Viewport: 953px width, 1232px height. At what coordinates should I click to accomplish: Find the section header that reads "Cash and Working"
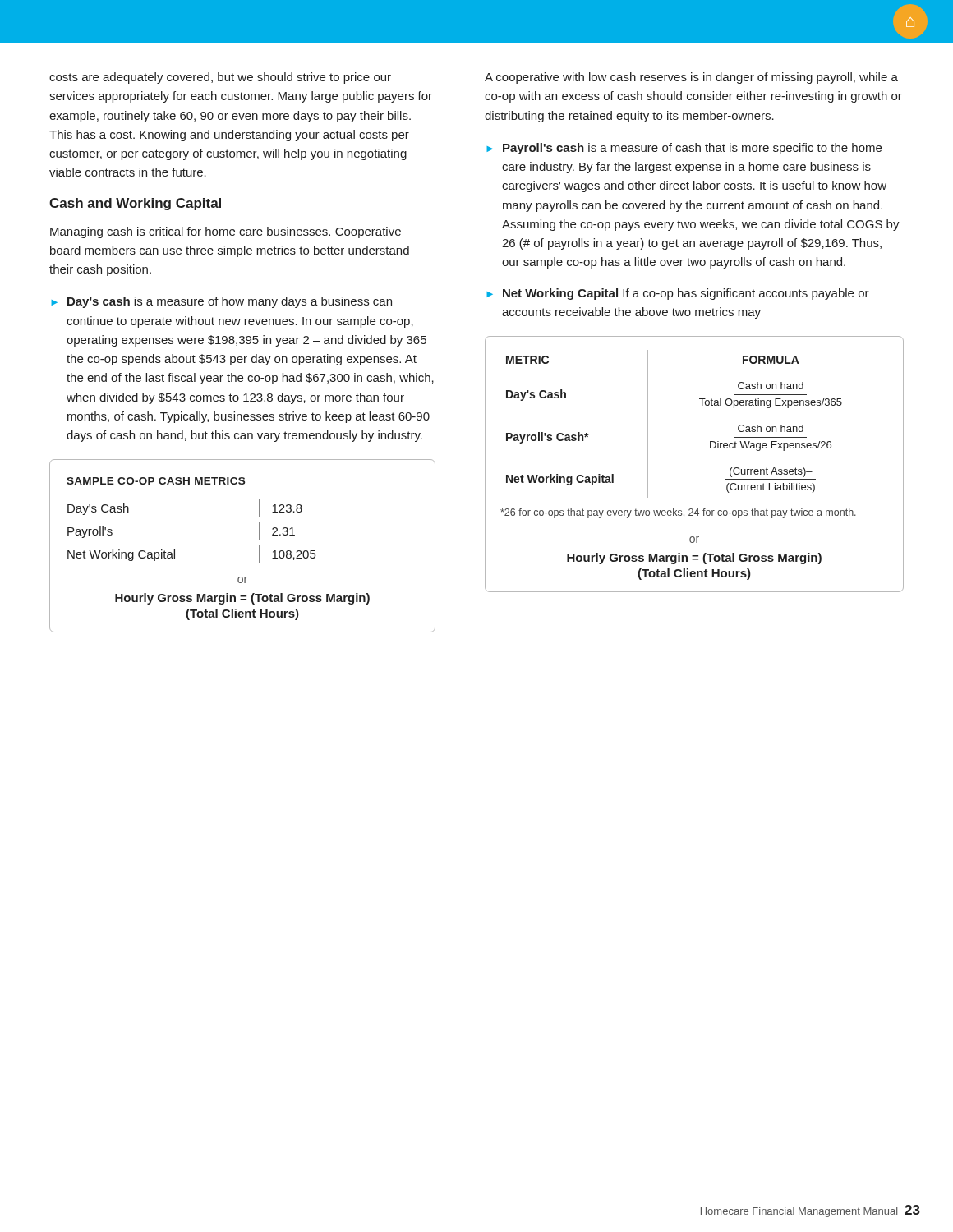click(136, 203)
